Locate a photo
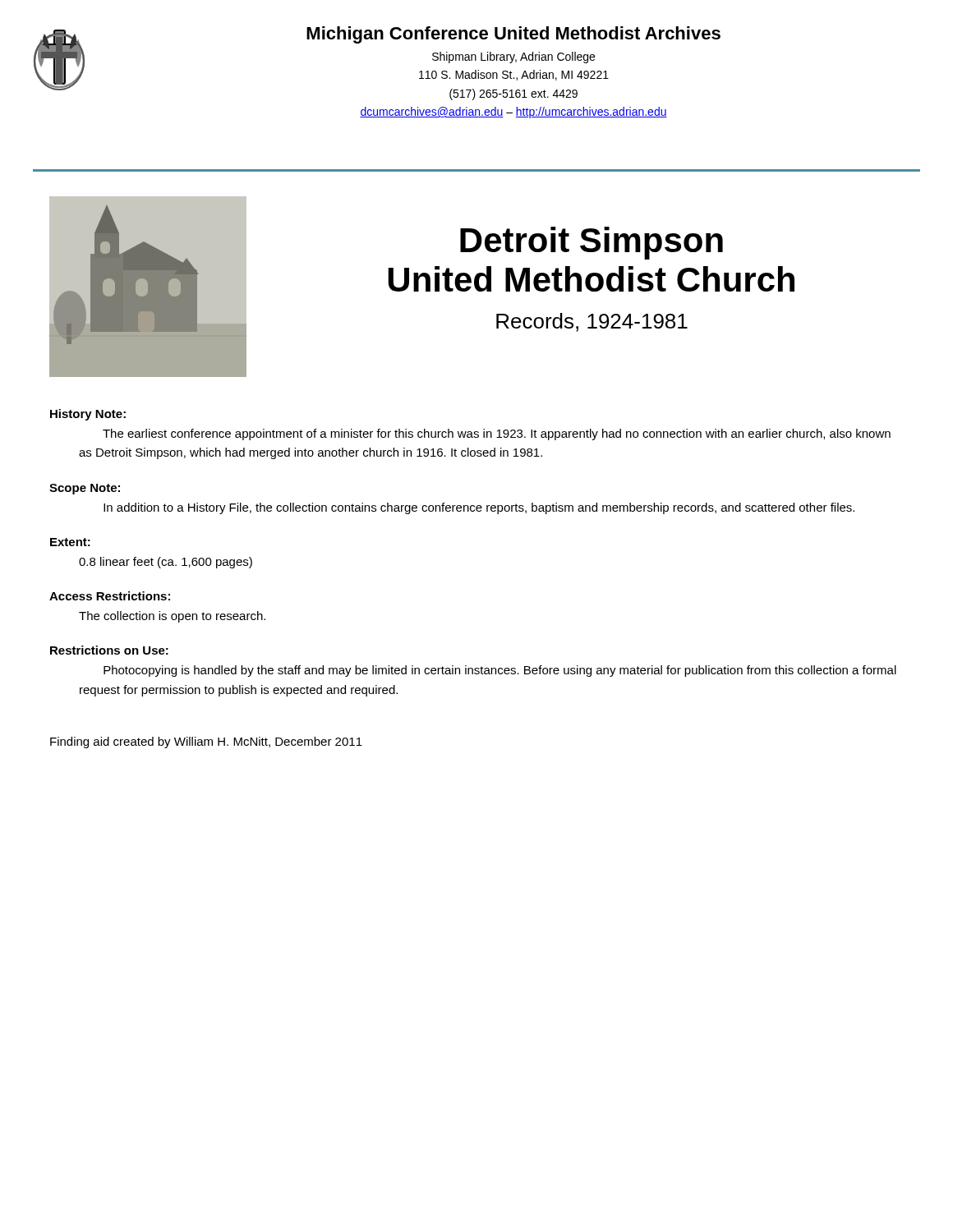This screenshot has height=1232, width=953. click(148, 287)
